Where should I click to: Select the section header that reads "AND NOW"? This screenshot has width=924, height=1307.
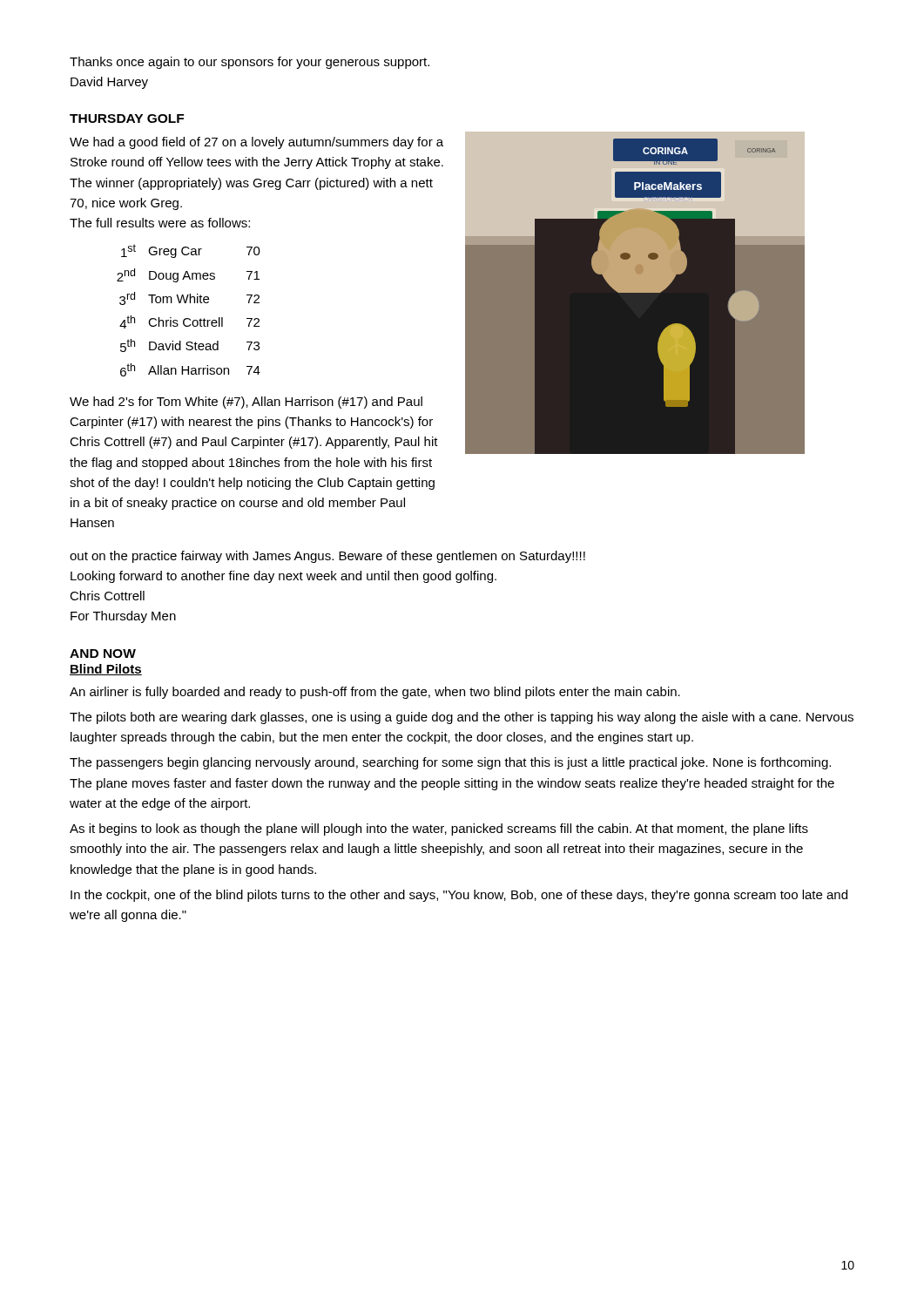coord(103,653)
